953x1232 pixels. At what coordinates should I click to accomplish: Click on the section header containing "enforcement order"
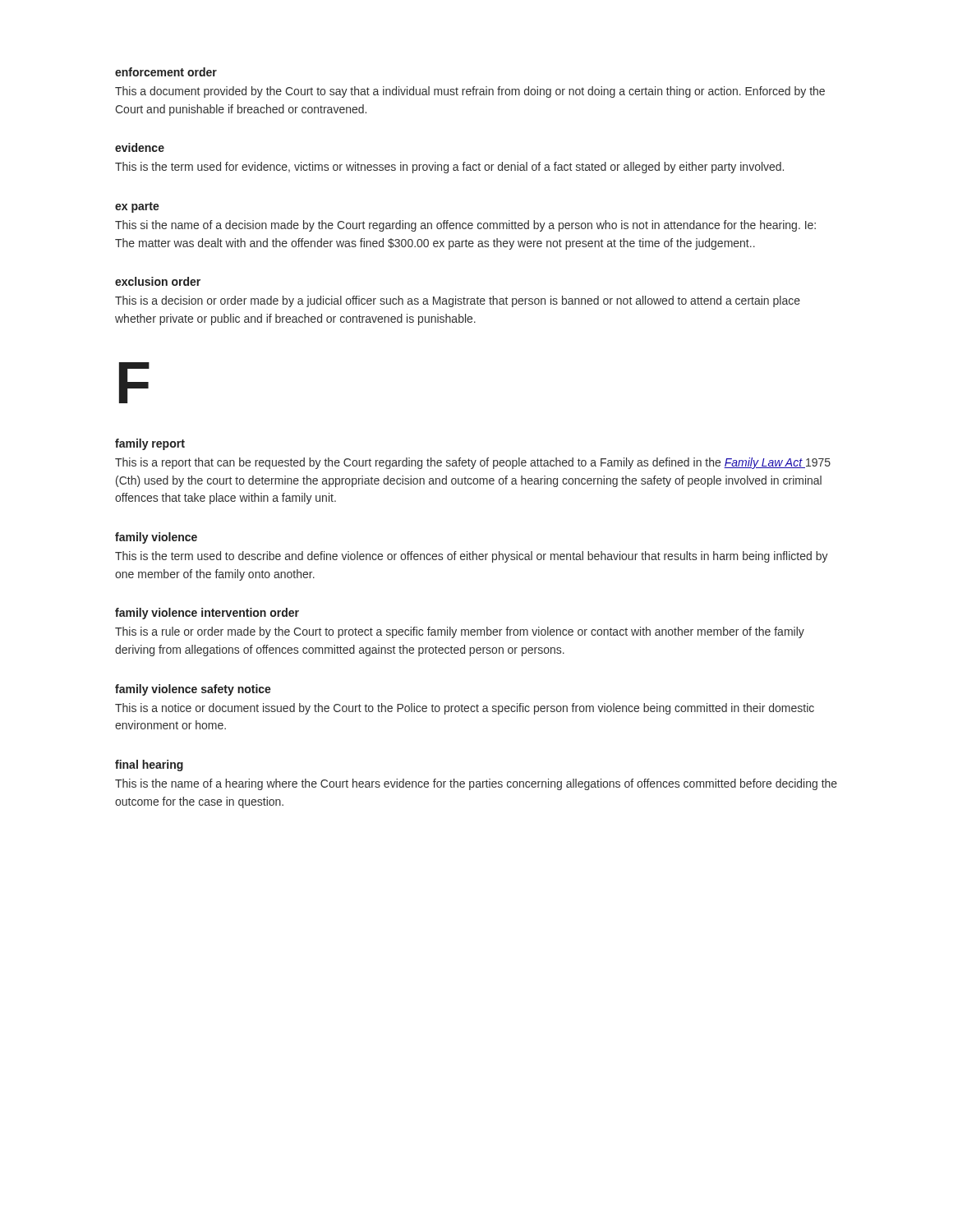(x=166, y=72)
